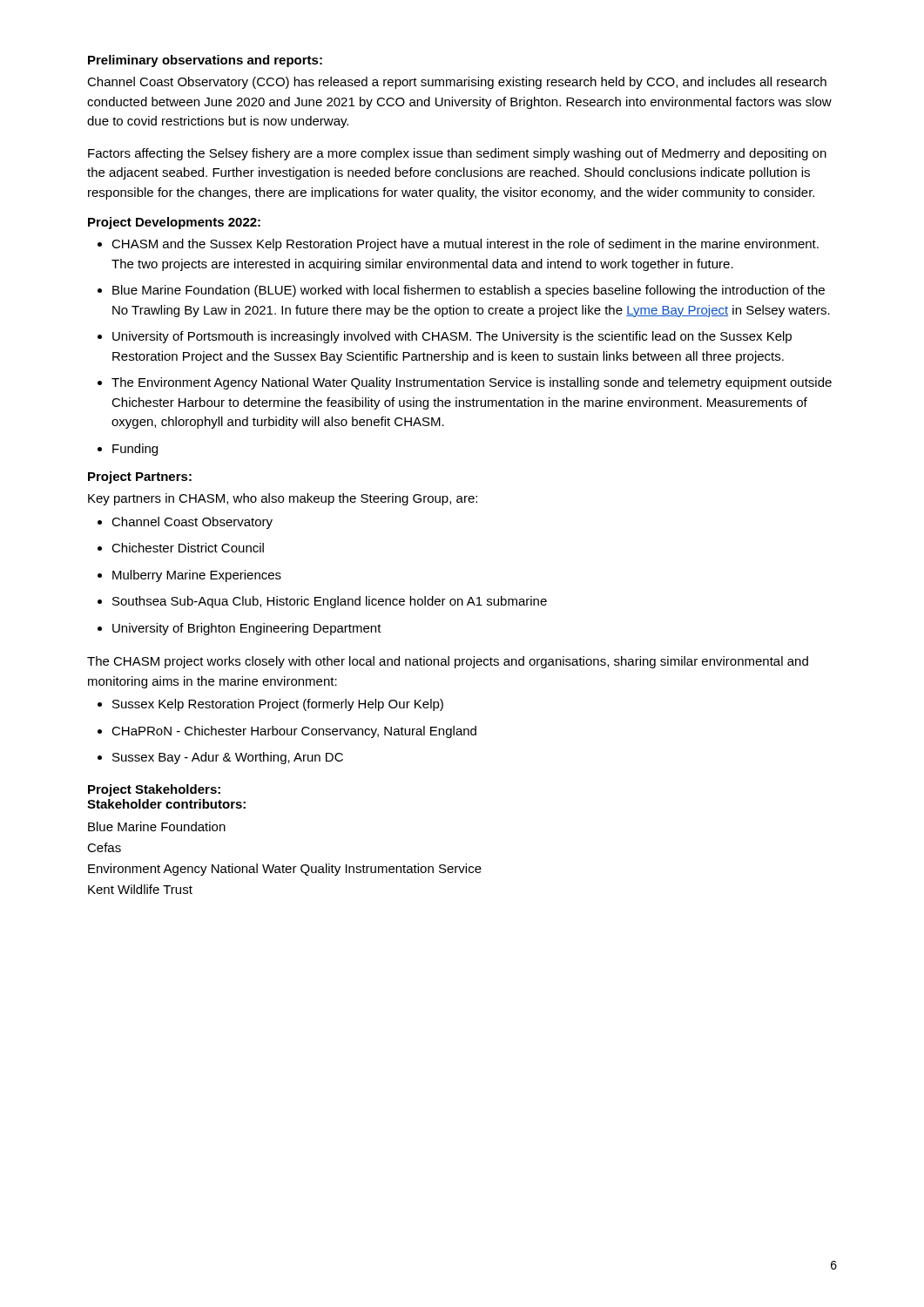Click on the region starting "Preliminary observations and reports:"
Viewport: 924px width, 1307px height.
coord(205,60)
